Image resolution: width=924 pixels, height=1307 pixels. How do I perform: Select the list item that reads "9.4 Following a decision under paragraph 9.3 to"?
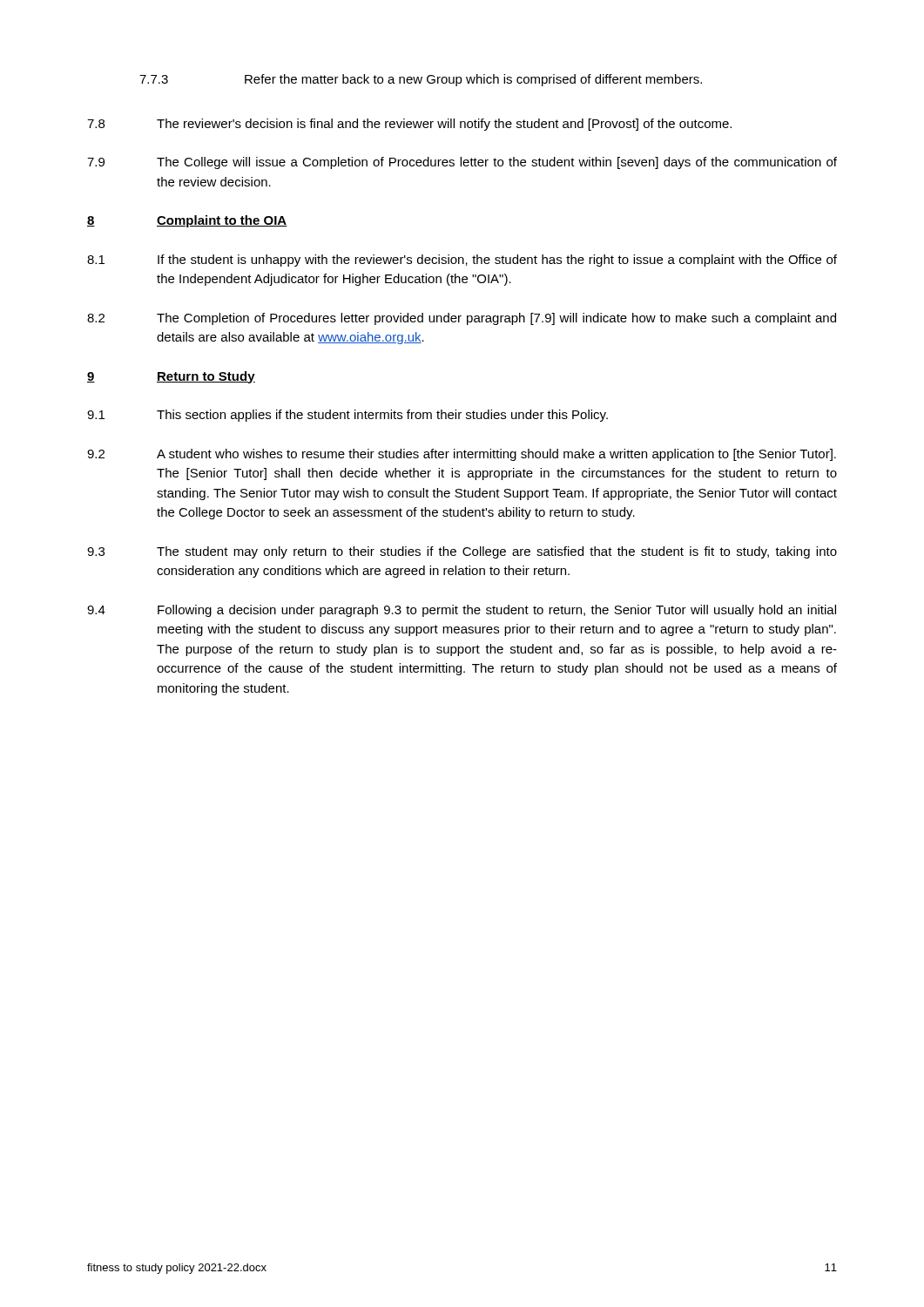coord(462,649)
